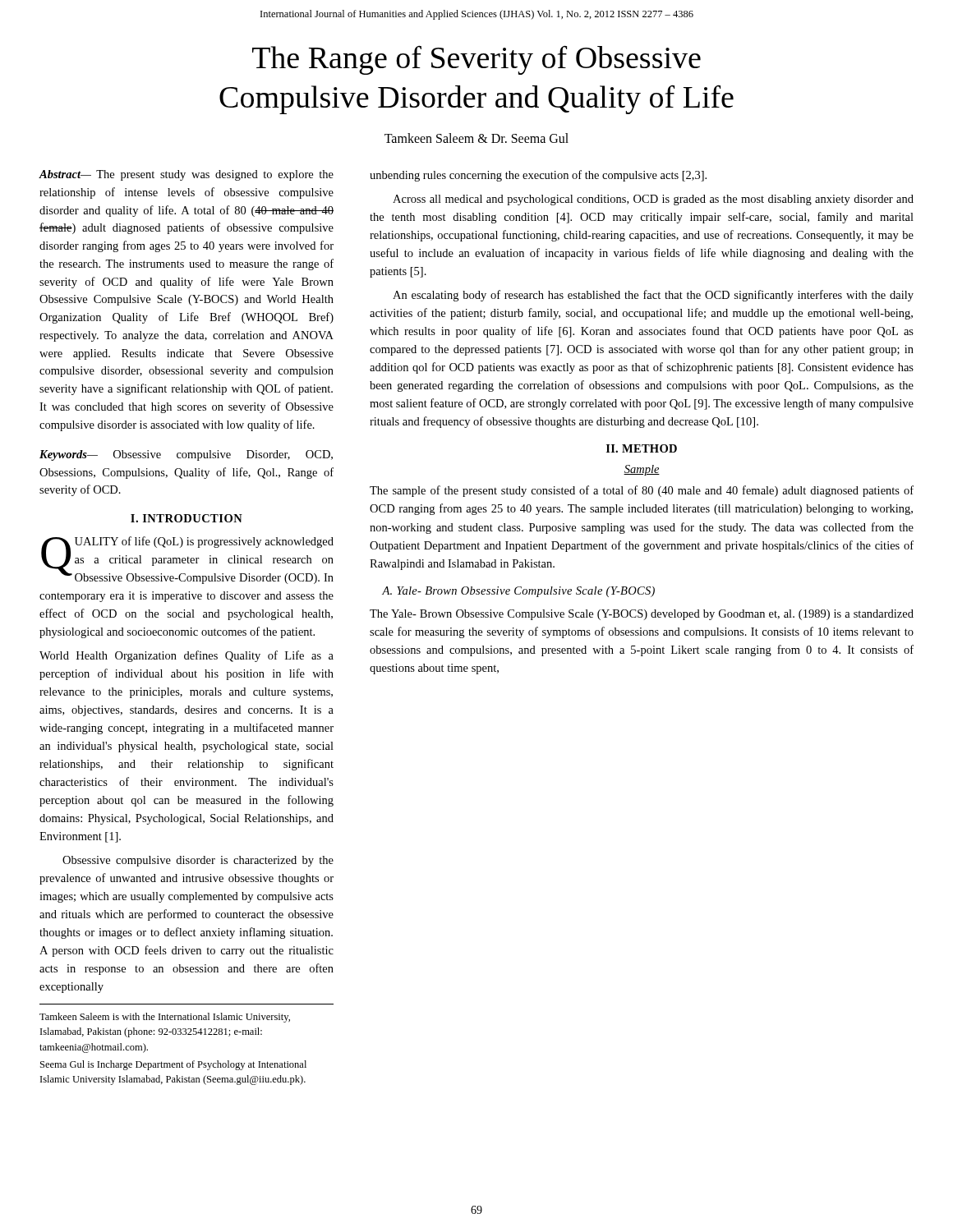Image resolution: width=953 pixels, height=1232 pixels.
Task: Navigate to the element starting "World Health Organization defines Quality of Life as"
Action: 187,821
